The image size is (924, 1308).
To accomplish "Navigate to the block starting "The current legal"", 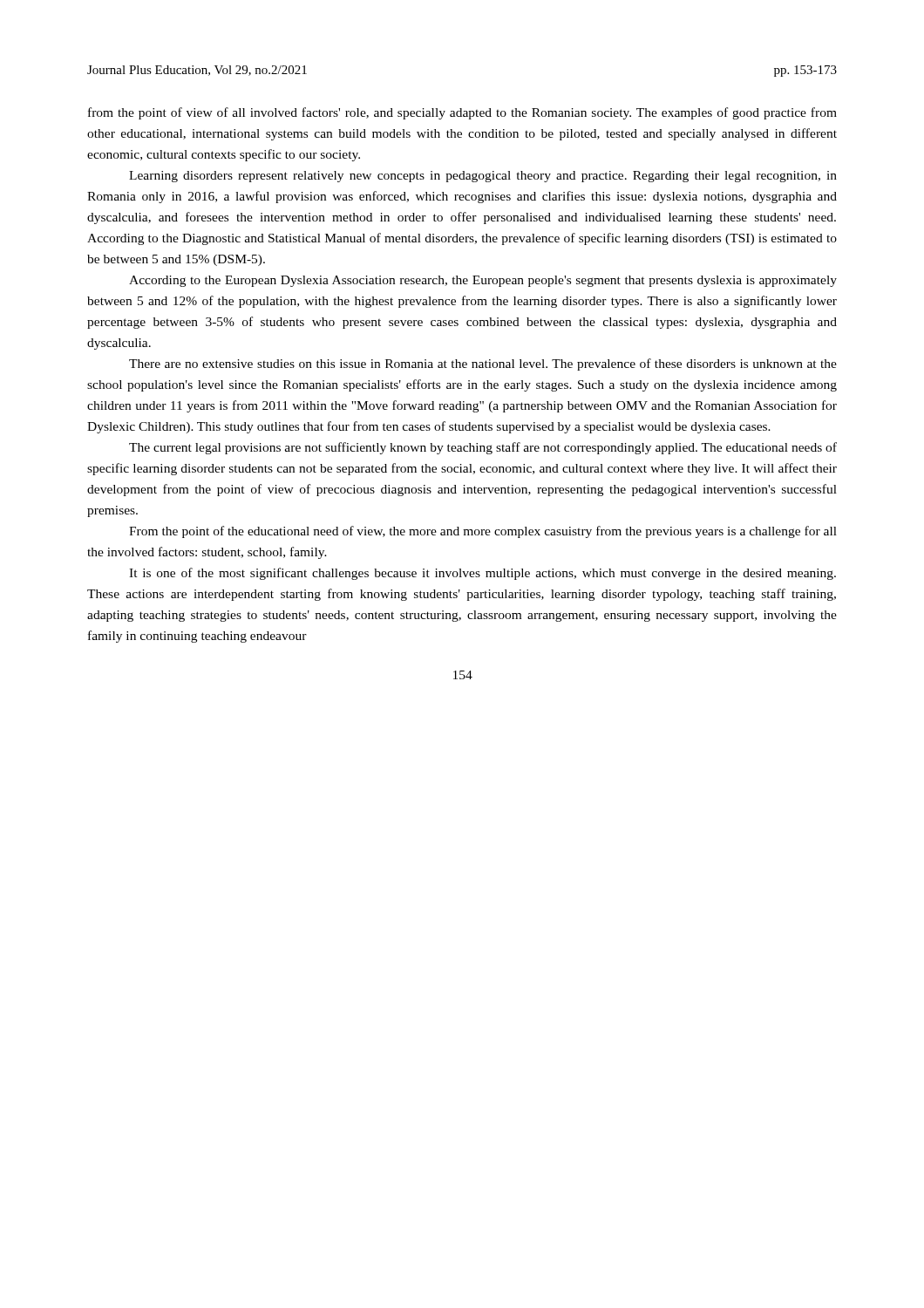I will point(462,479).
